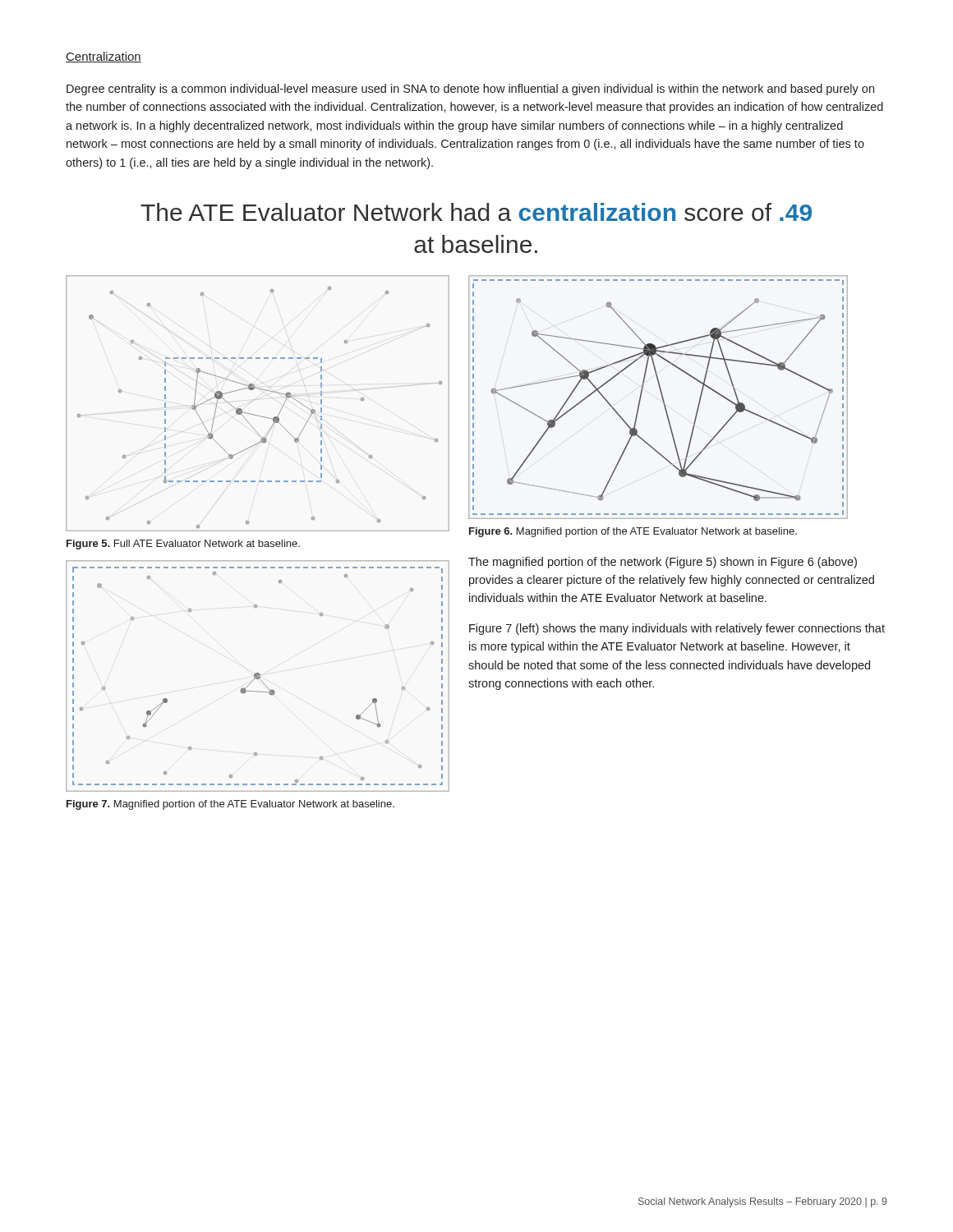This screenshot has height=1232, width=953.
Task: Click on the text starting "Figure 5. Full ATE Evaluator"
Action: 183,544
